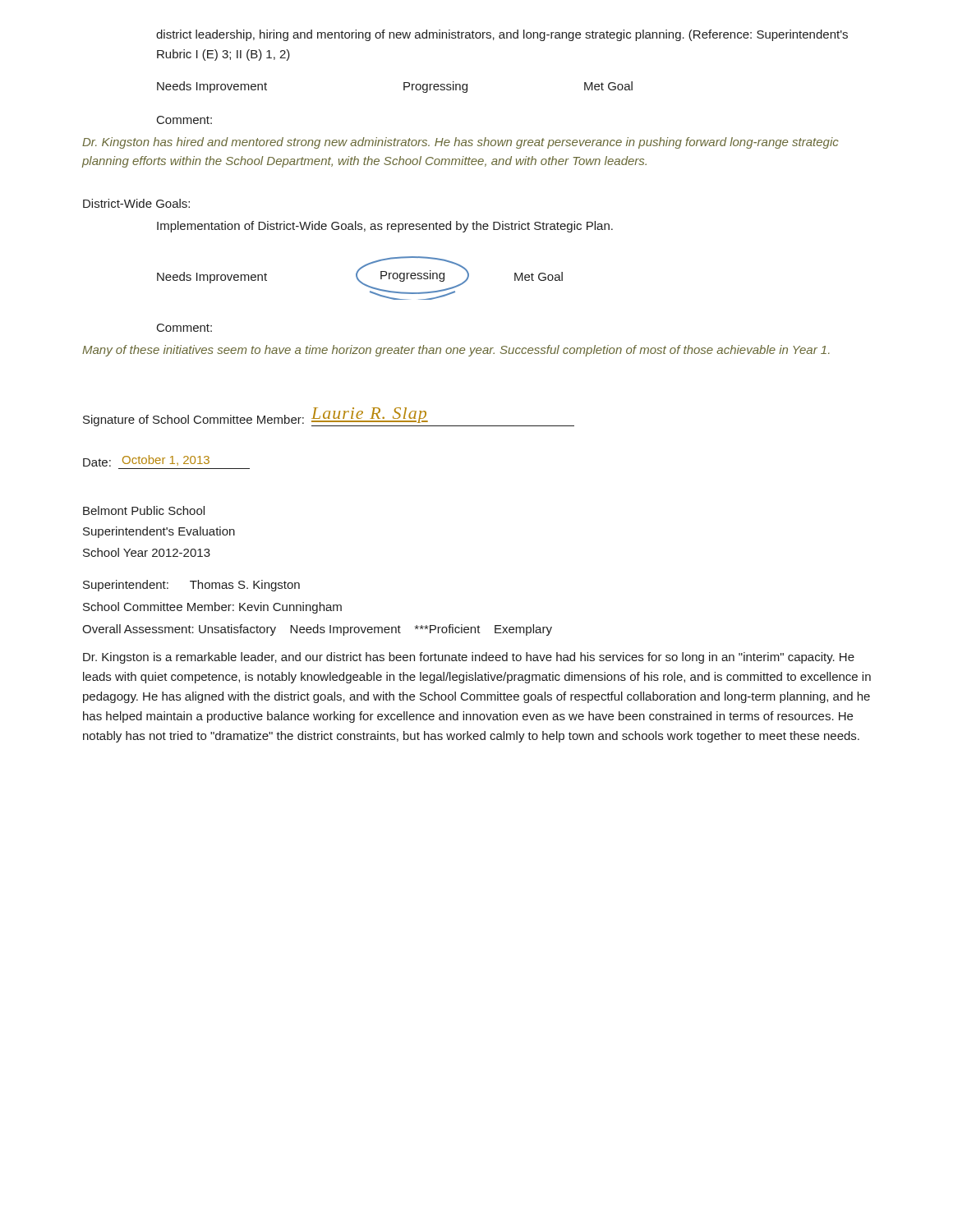
Task: Find the block on this page that starts "Belmont Public School Superintendent's Evaluation School Year"
Action: (x=144, y=510)
